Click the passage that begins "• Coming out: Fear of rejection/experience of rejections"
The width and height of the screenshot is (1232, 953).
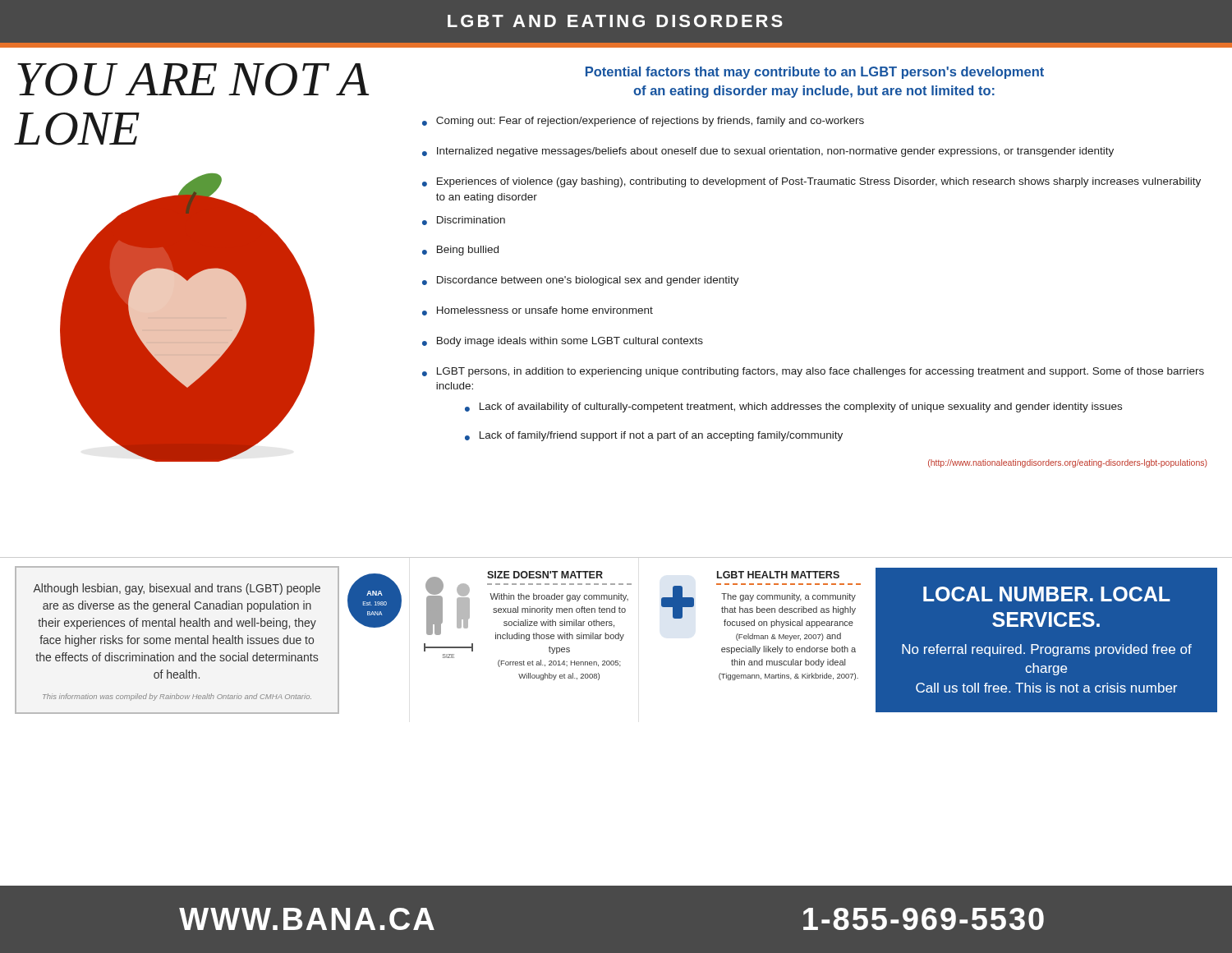(x=643, y=125)
